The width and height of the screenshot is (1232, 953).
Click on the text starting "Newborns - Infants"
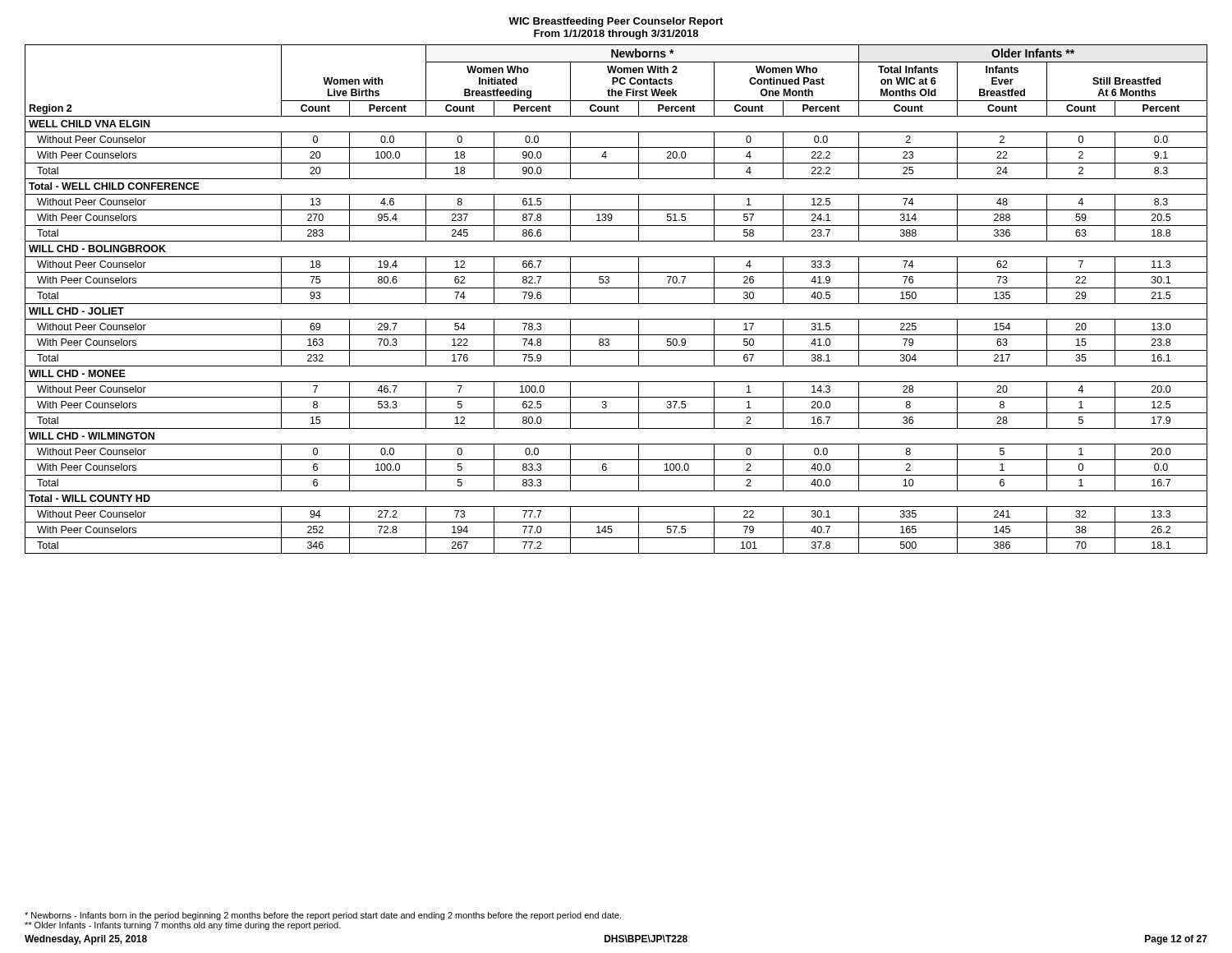tap(616, 920)
